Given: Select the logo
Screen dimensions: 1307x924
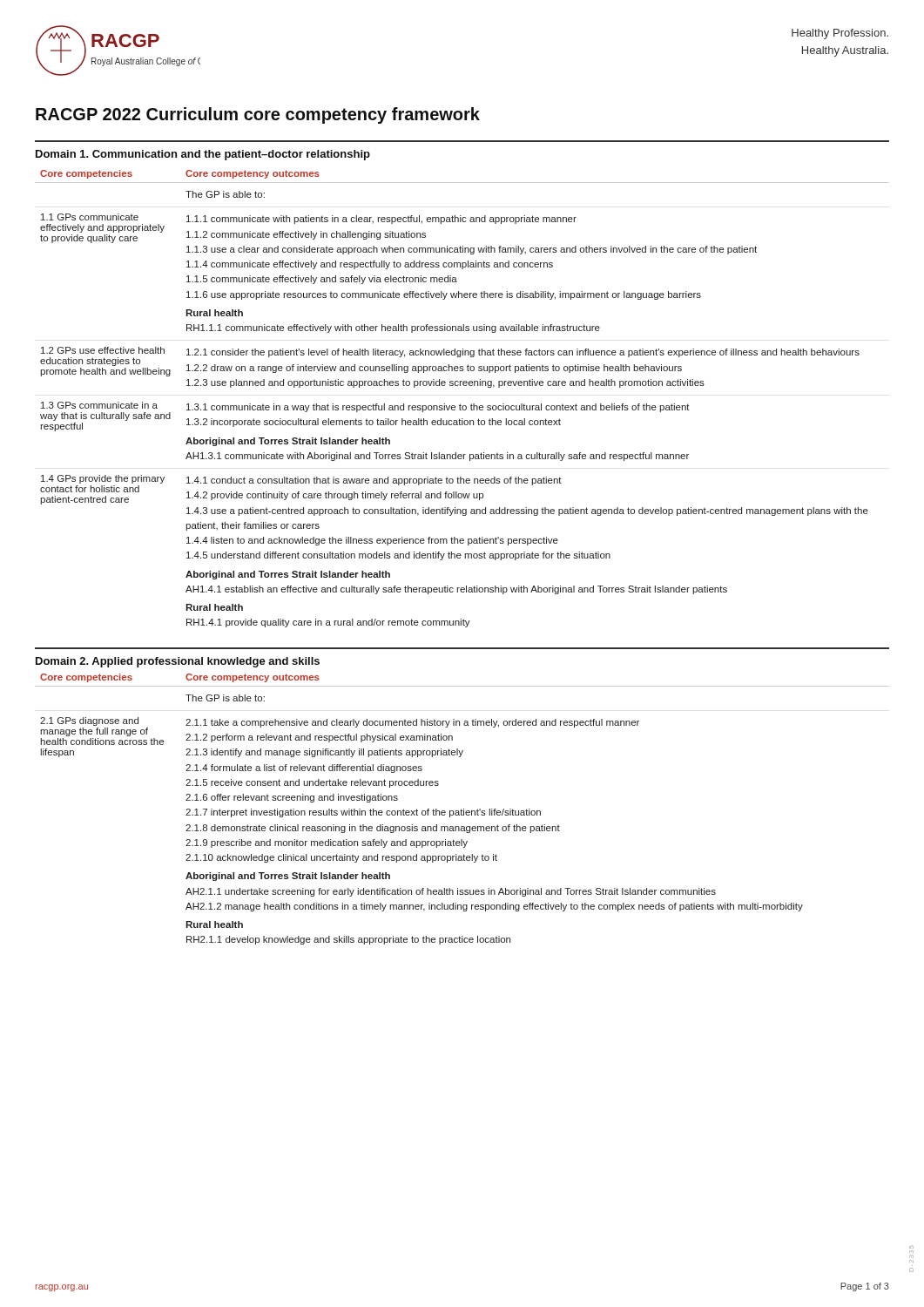Looking at the screenshot, I should pos(118,54).
